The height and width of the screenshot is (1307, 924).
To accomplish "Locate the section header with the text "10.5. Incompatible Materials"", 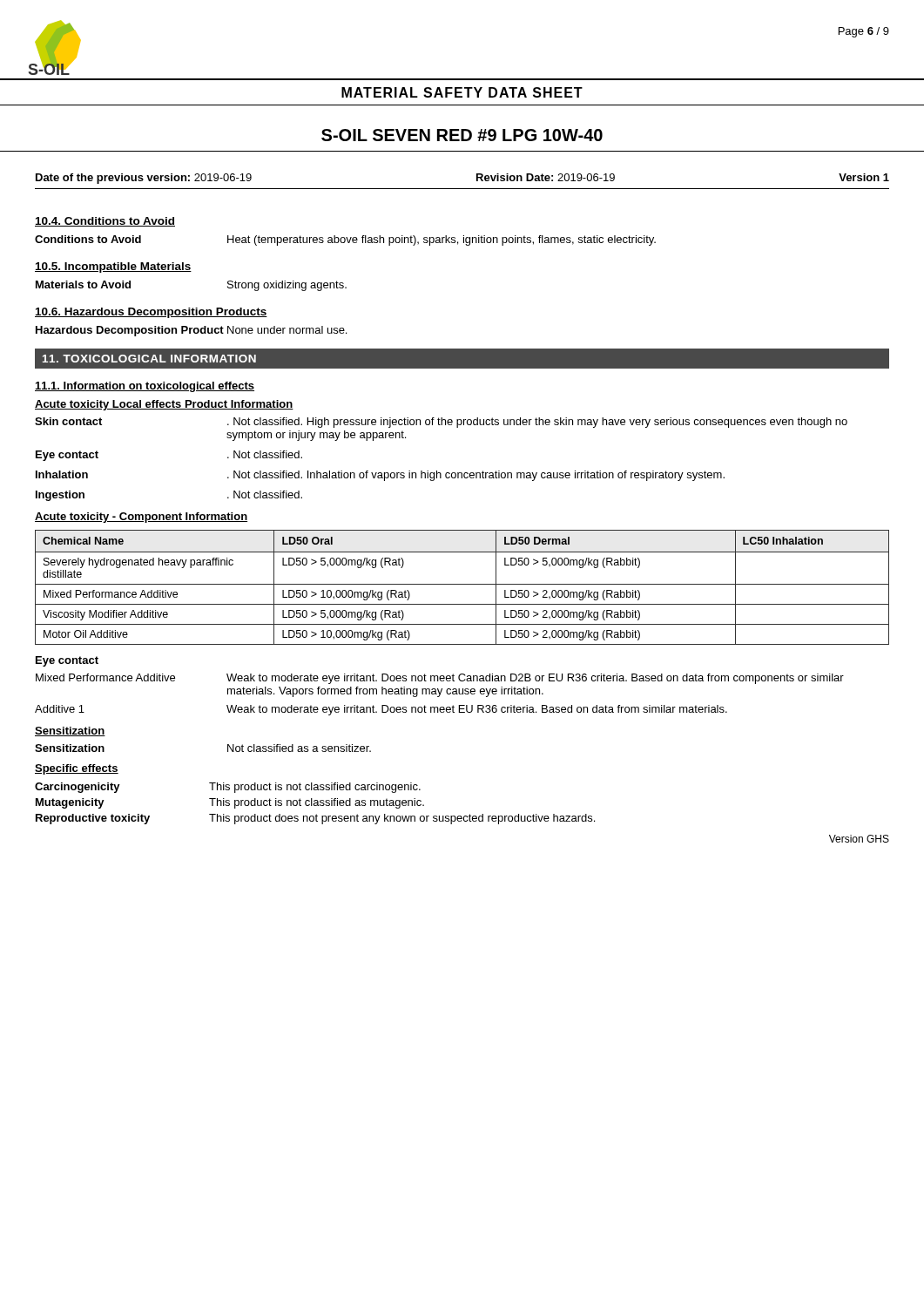I will (113, 266).
